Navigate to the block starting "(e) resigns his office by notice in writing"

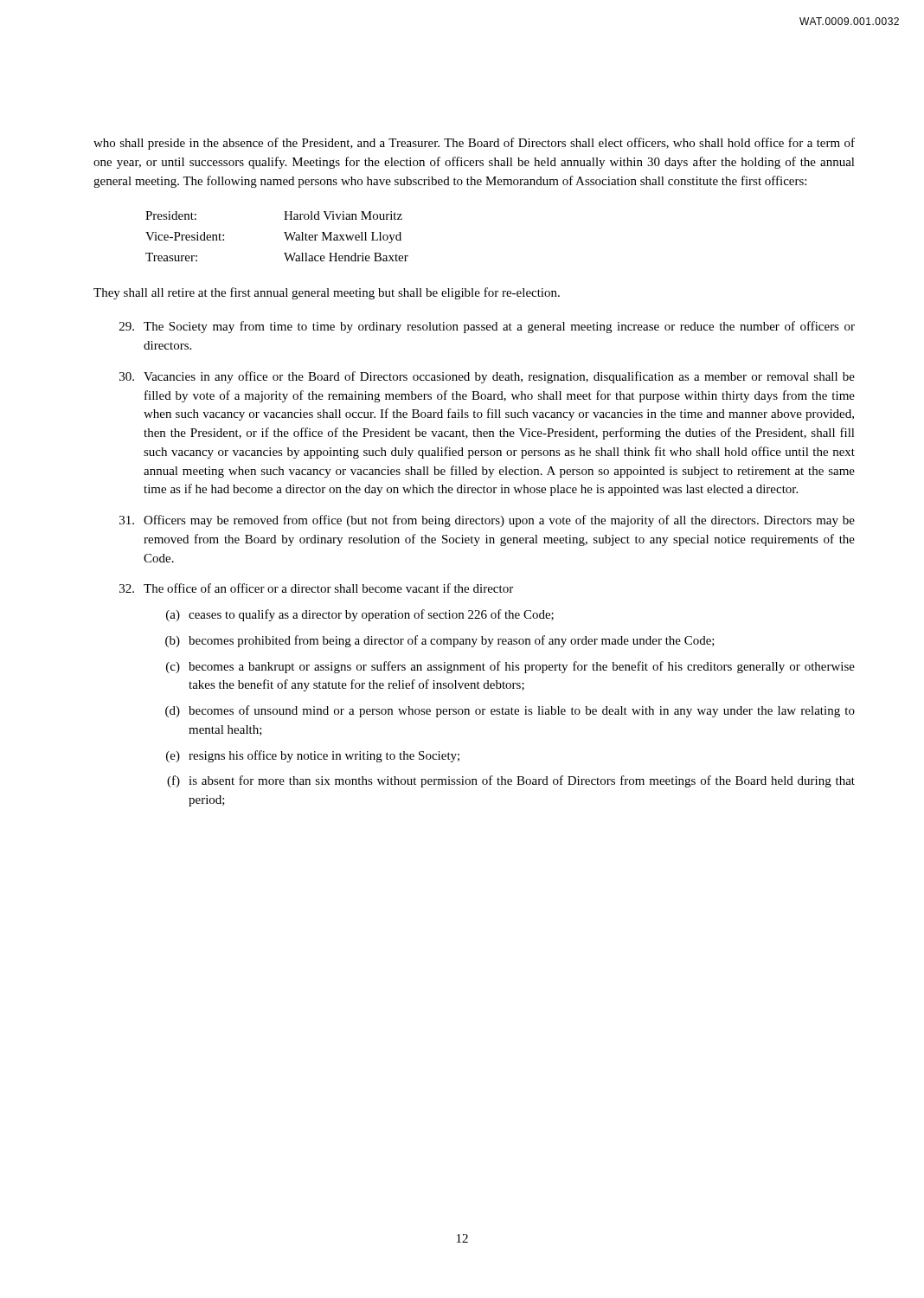click(313, 756)
